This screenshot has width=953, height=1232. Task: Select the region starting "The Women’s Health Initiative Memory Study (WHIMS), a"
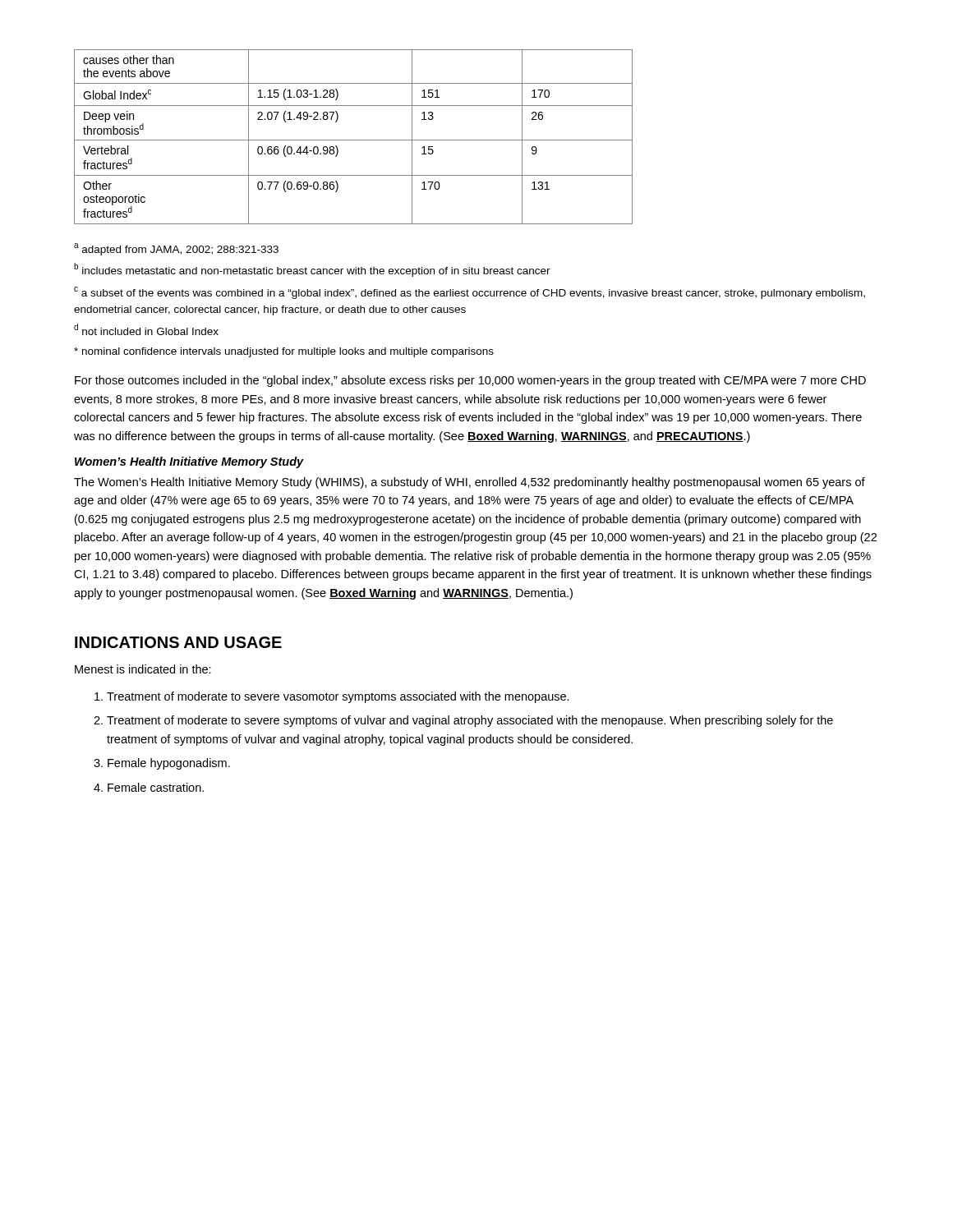[476, 537]
